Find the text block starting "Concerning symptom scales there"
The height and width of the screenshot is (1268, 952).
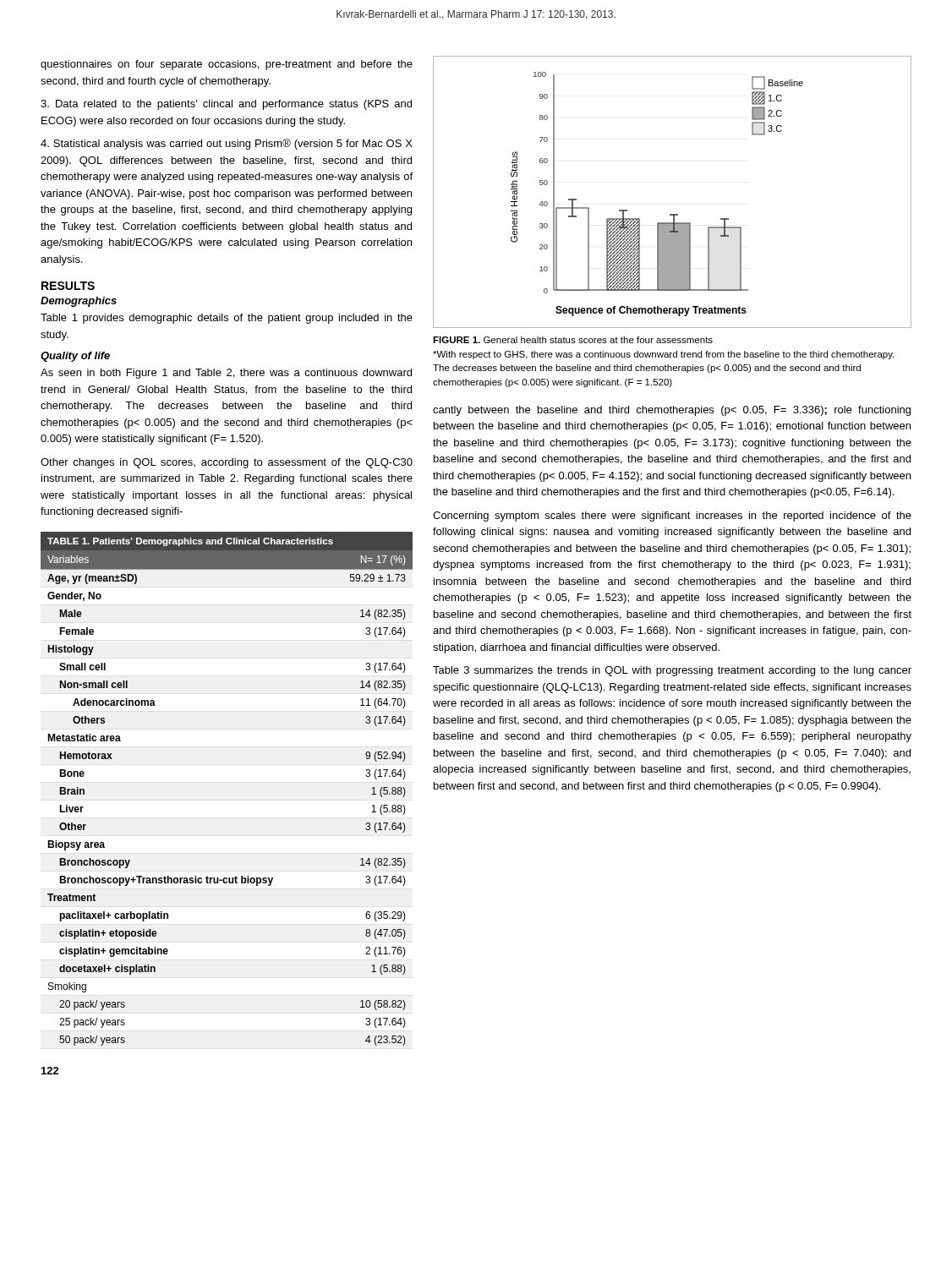pos(672,581)
